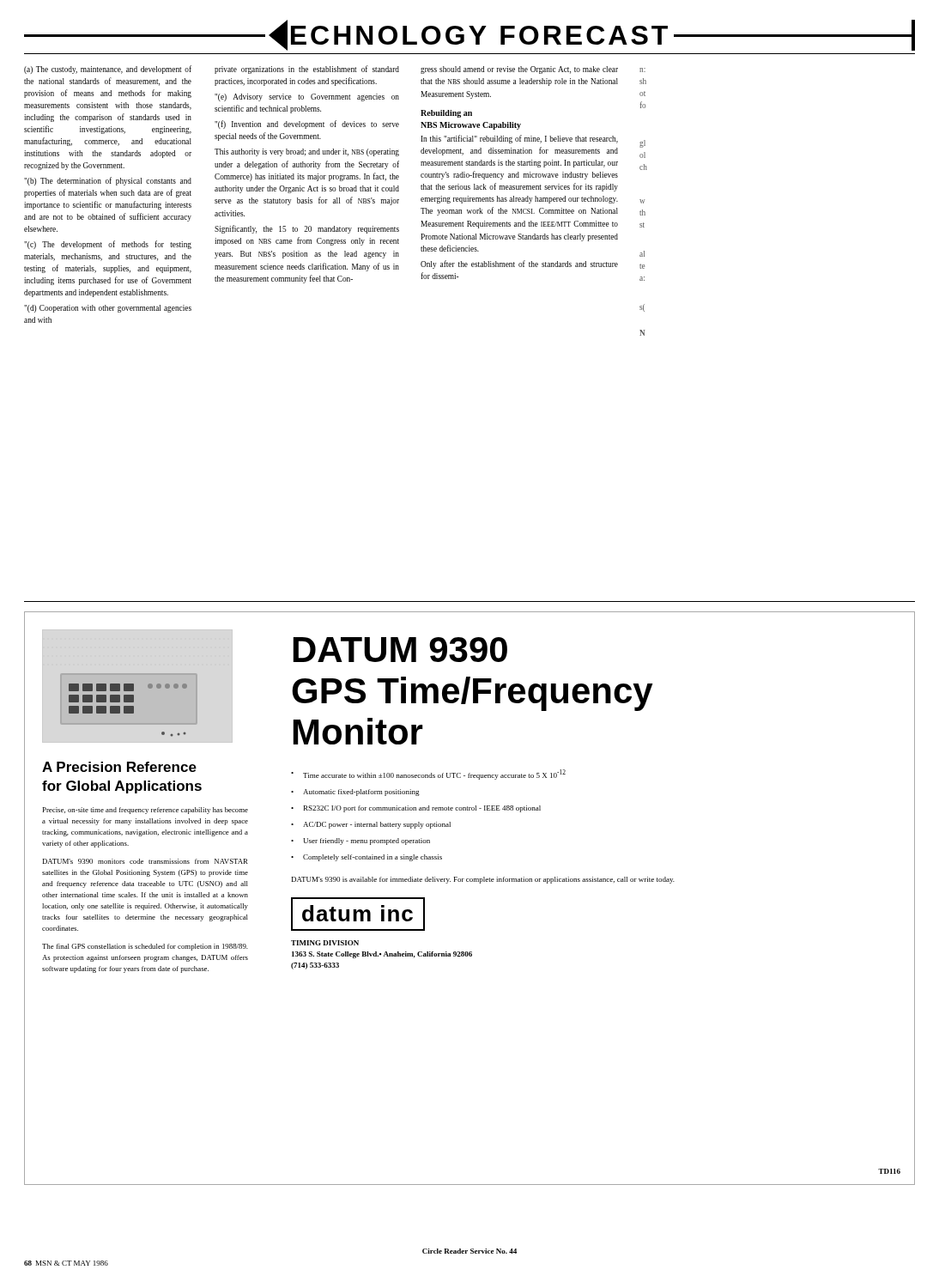Image resolution: width=939 pixels, height=1288 pixels.
Task: Navigate to the region starting "DATUM 9390GPS Time/FrequencyMonitor"
Action: click(472, 691)
